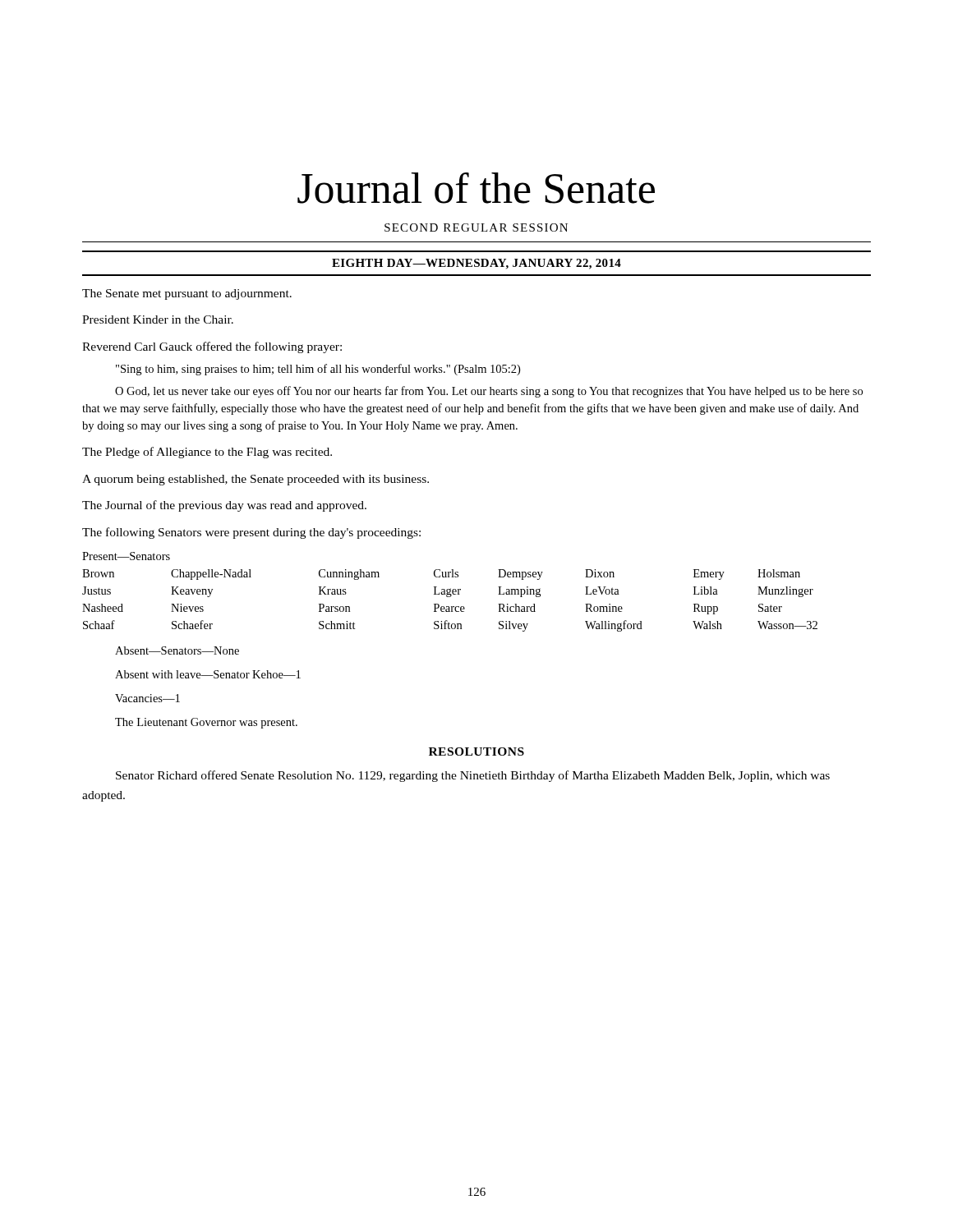Viewport: 953px width, 1232px height.
Task: Select the element starting "The Senate met pursuant to"
Action: [187, 294]
